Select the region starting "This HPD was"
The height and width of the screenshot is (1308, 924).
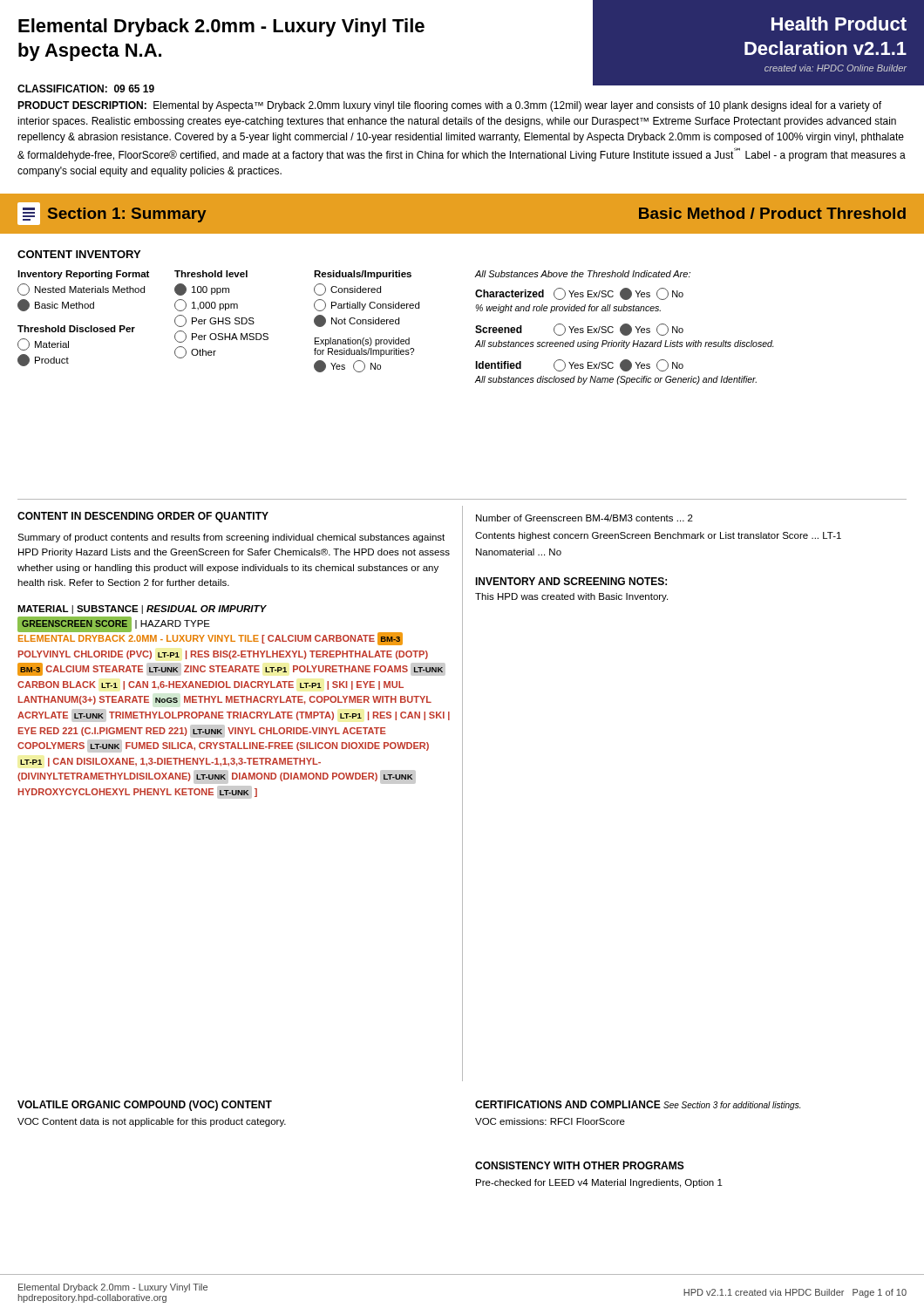point(572,596)
